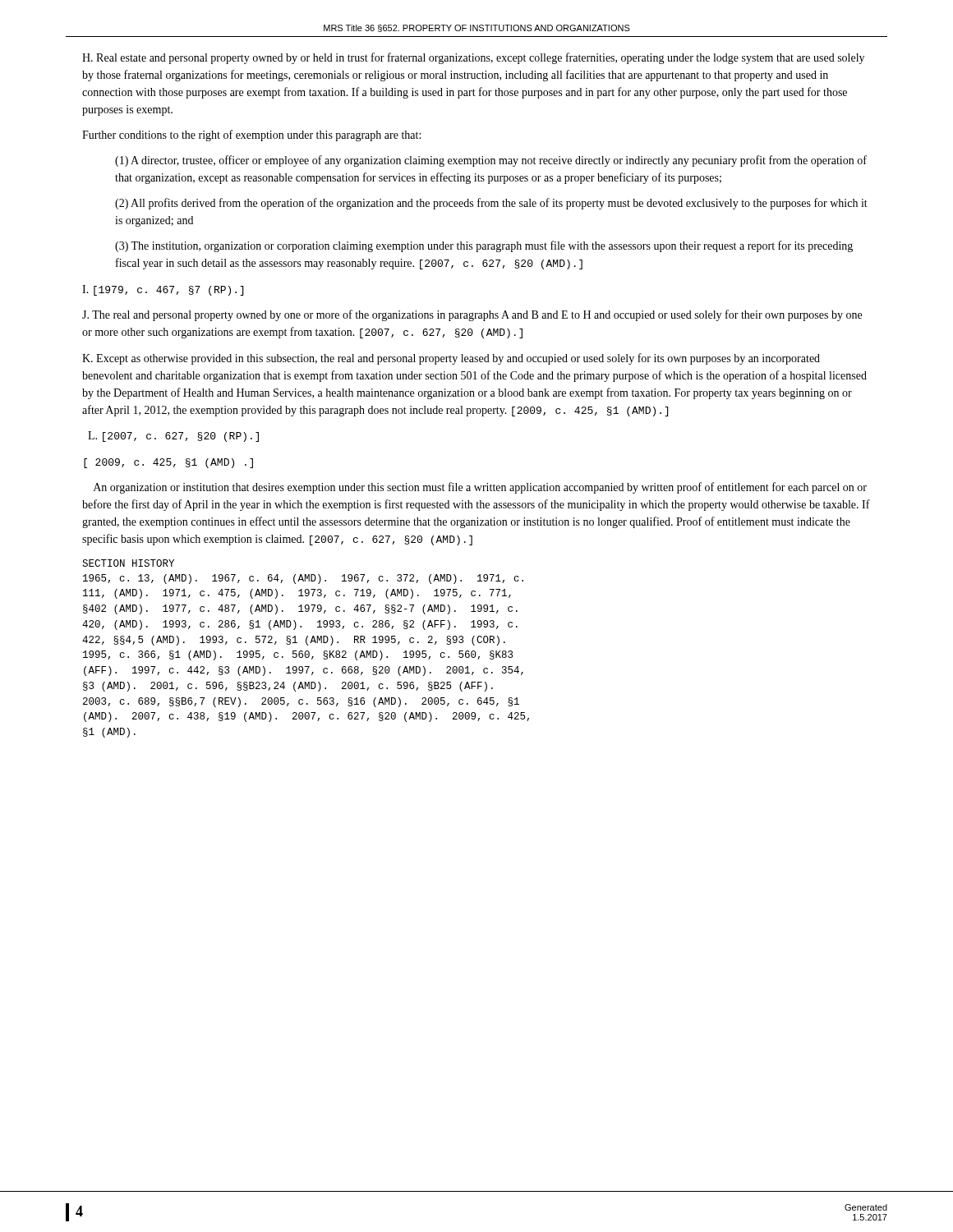Click on the passage starting "I. [1979, c. 467, §7 (RP).]"
This screenshot has height=1232, width=953.
(164, 290)
